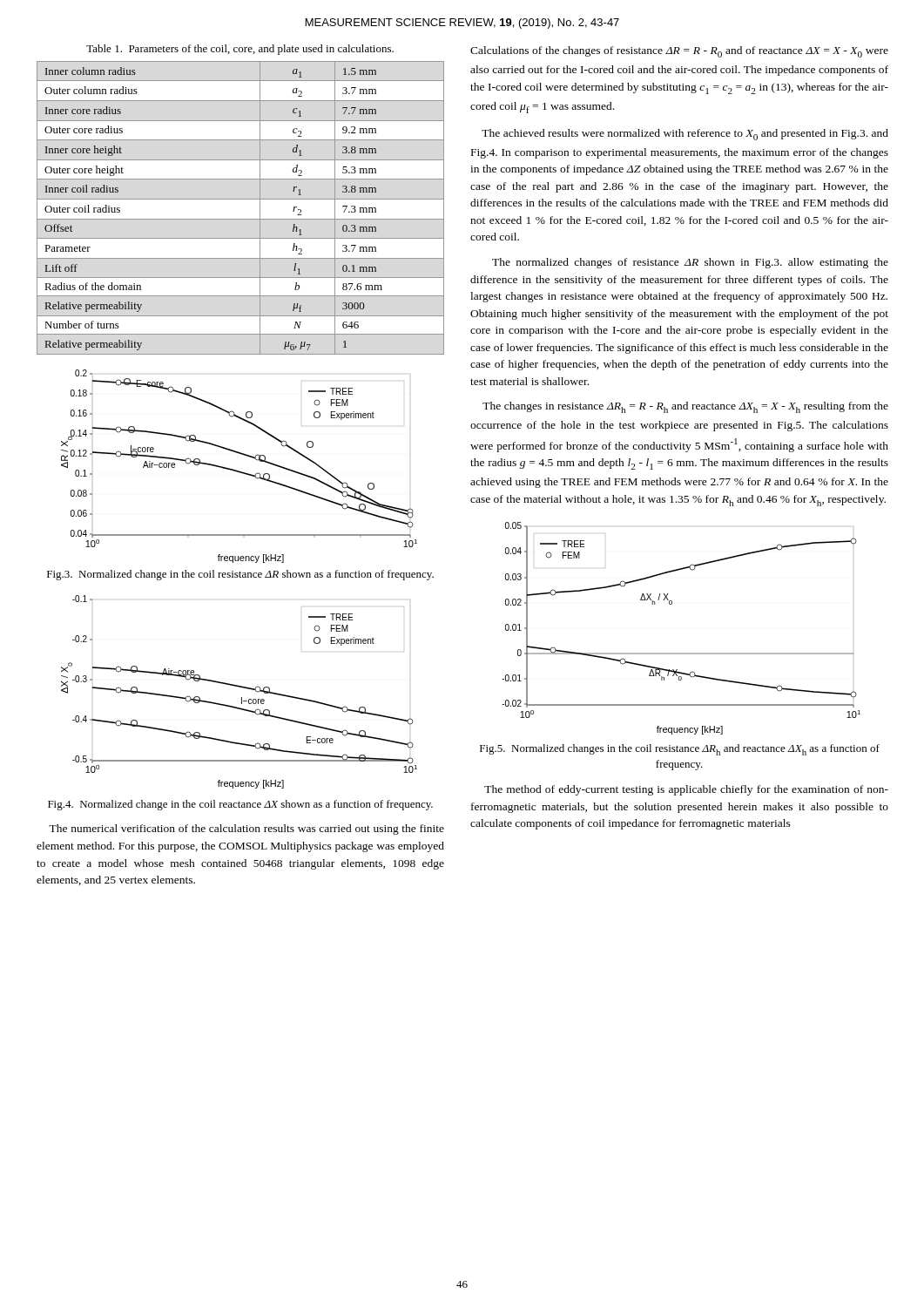Locate the region starting "Calculations of the changes of resistance"
The image size is (924, 1307).
(x=679, y=79)
